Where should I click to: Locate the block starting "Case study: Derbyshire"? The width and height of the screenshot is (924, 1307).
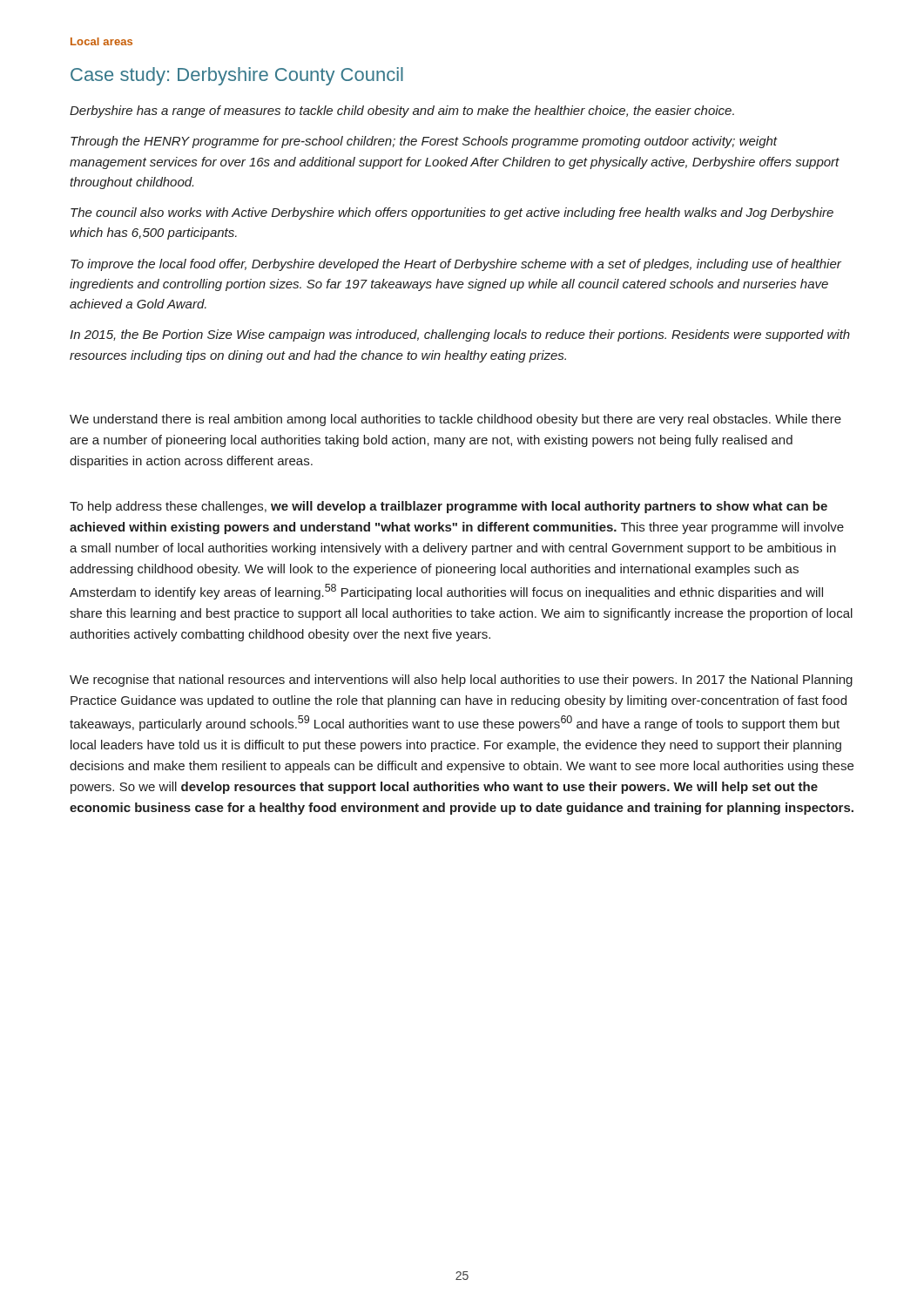click(x=237, y=74)
